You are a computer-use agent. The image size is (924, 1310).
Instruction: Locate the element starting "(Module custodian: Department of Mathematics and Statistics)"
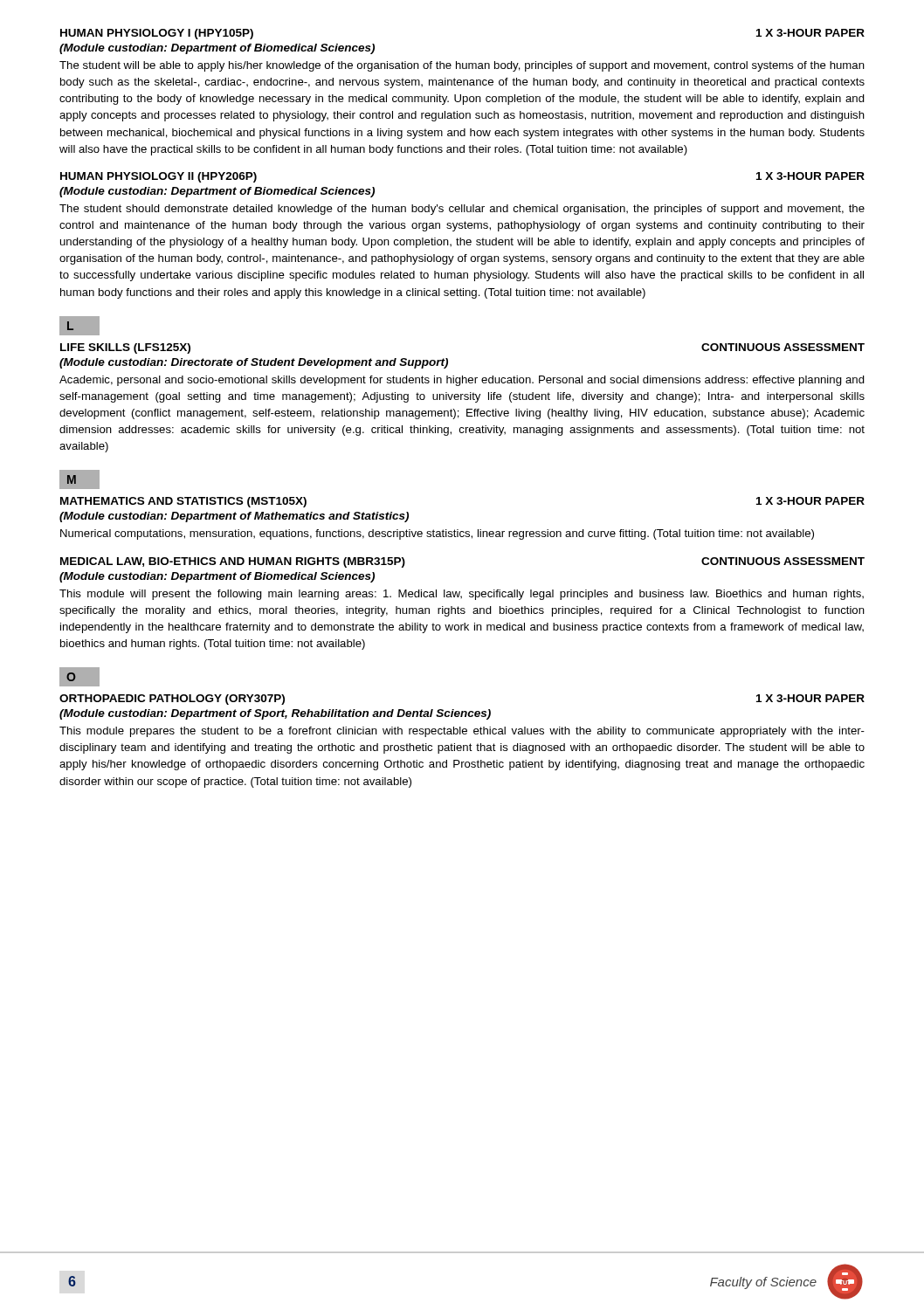234,516
